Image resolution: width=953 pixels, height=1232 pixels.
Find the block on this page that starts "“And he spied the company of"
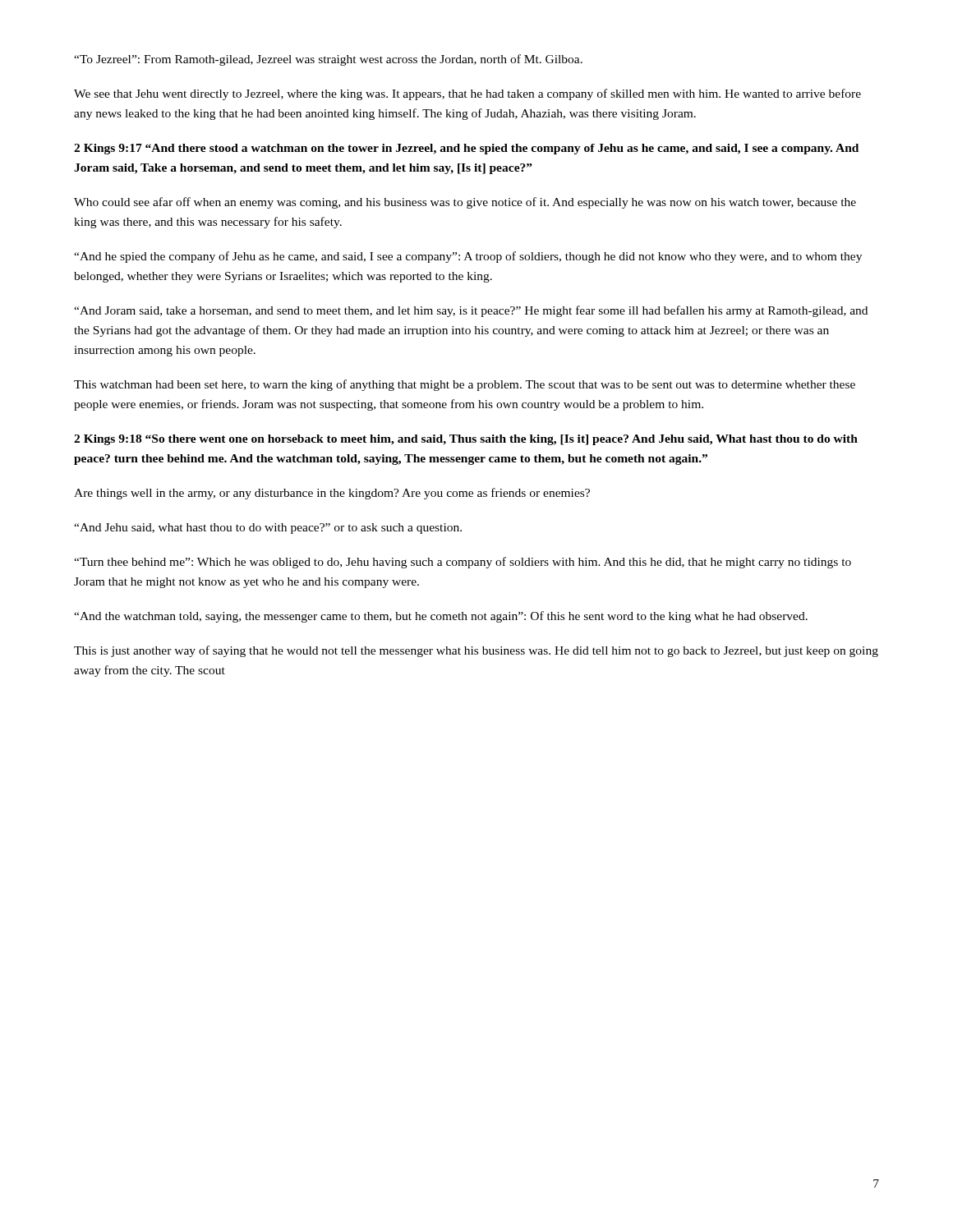point(468,266)
